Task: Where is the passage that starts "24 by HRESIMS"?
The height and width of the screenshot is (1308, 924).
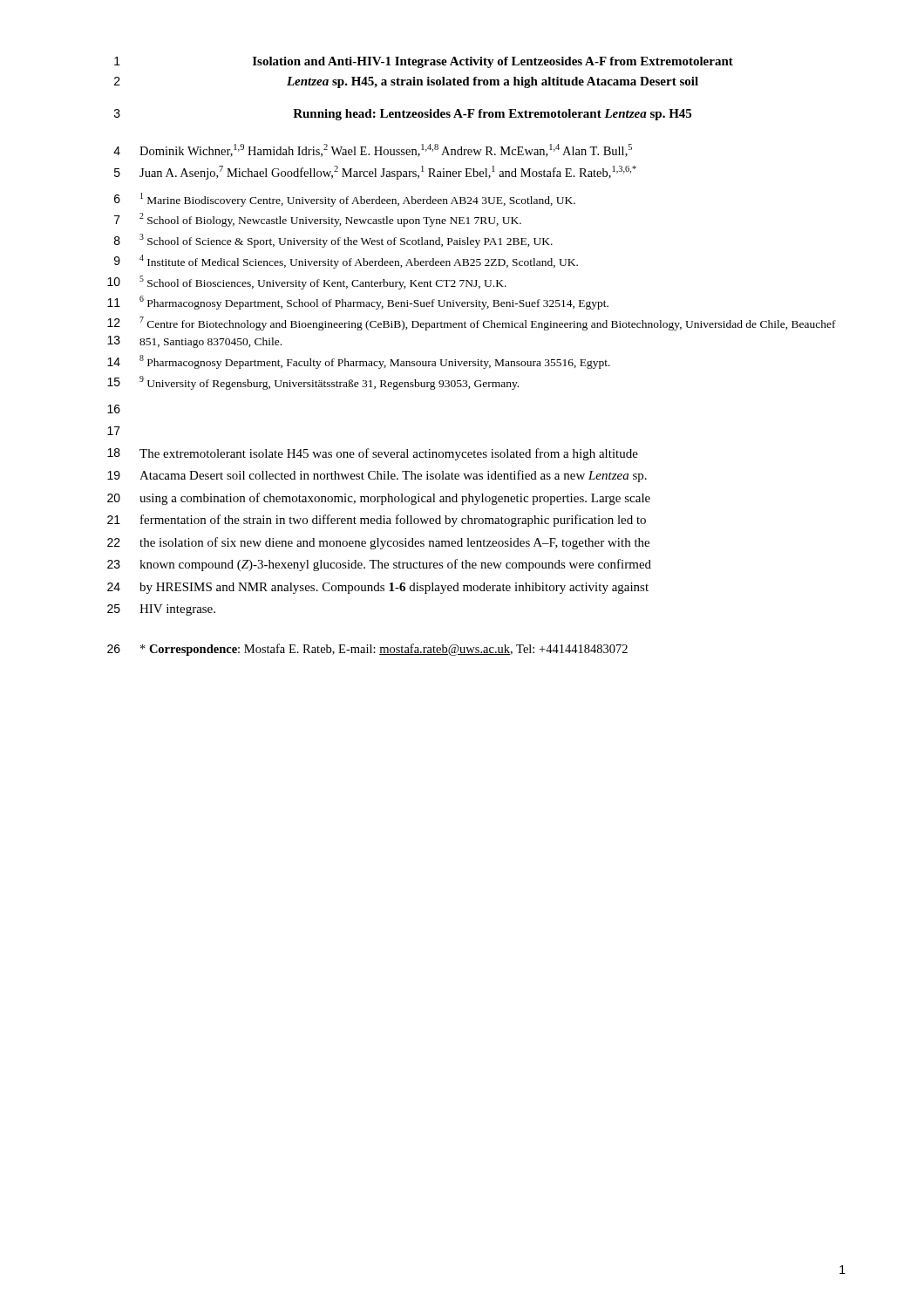Action: click(471, 587)
